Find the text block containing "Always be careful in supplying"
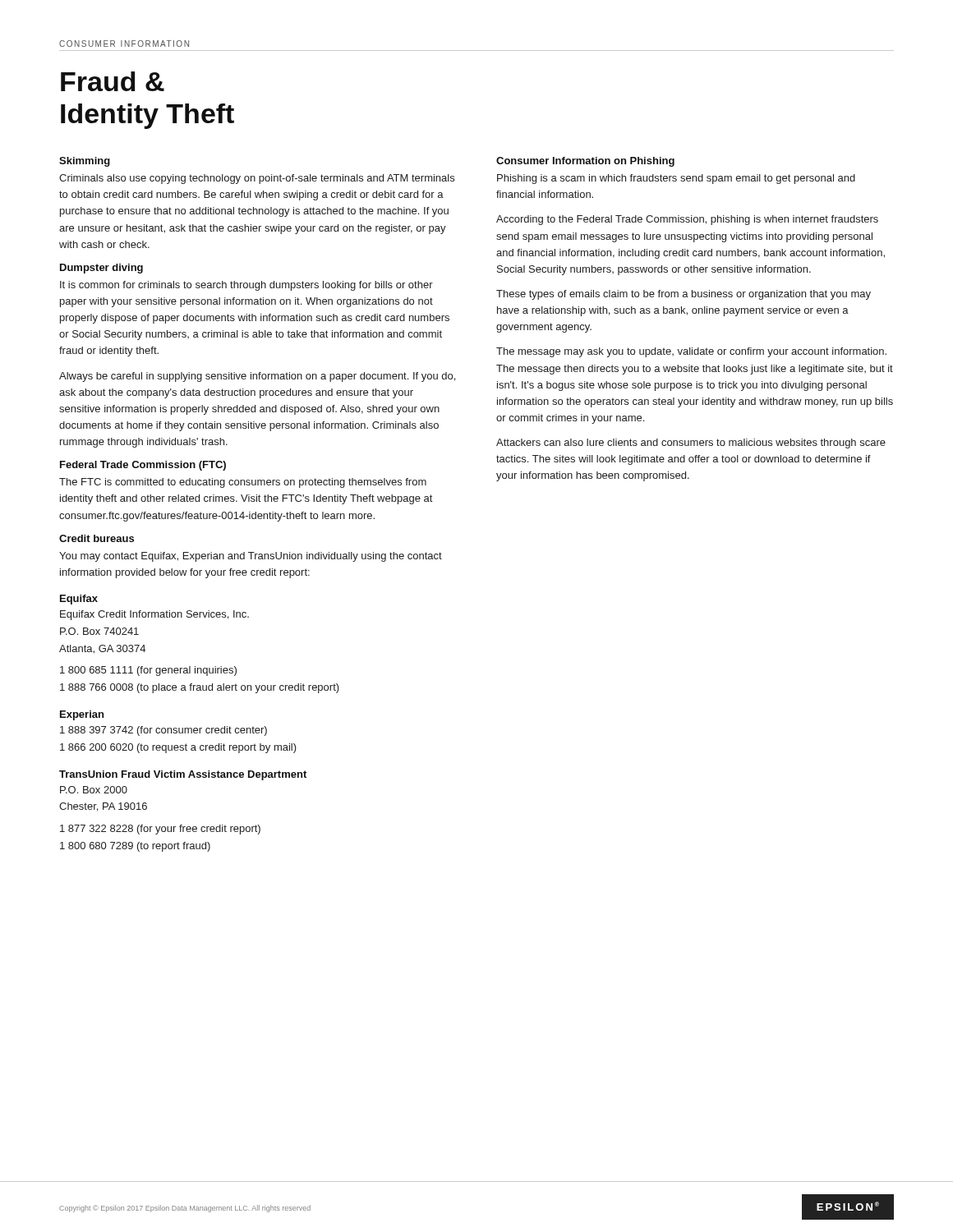Image resolution: width=953 pixels, height=1232 pixels. pos(258,409)
